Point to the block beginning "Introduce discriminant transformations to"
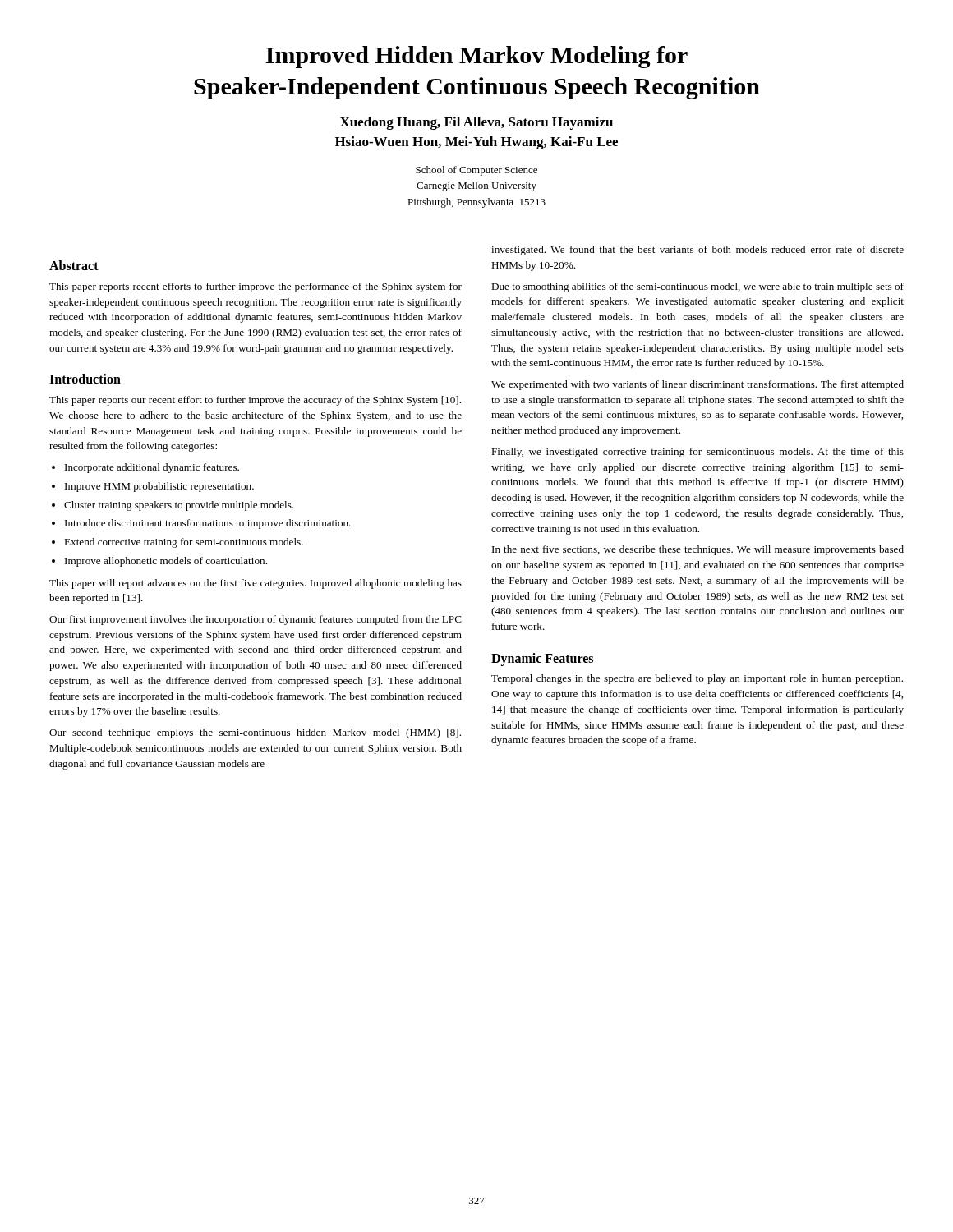Screen dimensions: 1232x953 (208, 523)
